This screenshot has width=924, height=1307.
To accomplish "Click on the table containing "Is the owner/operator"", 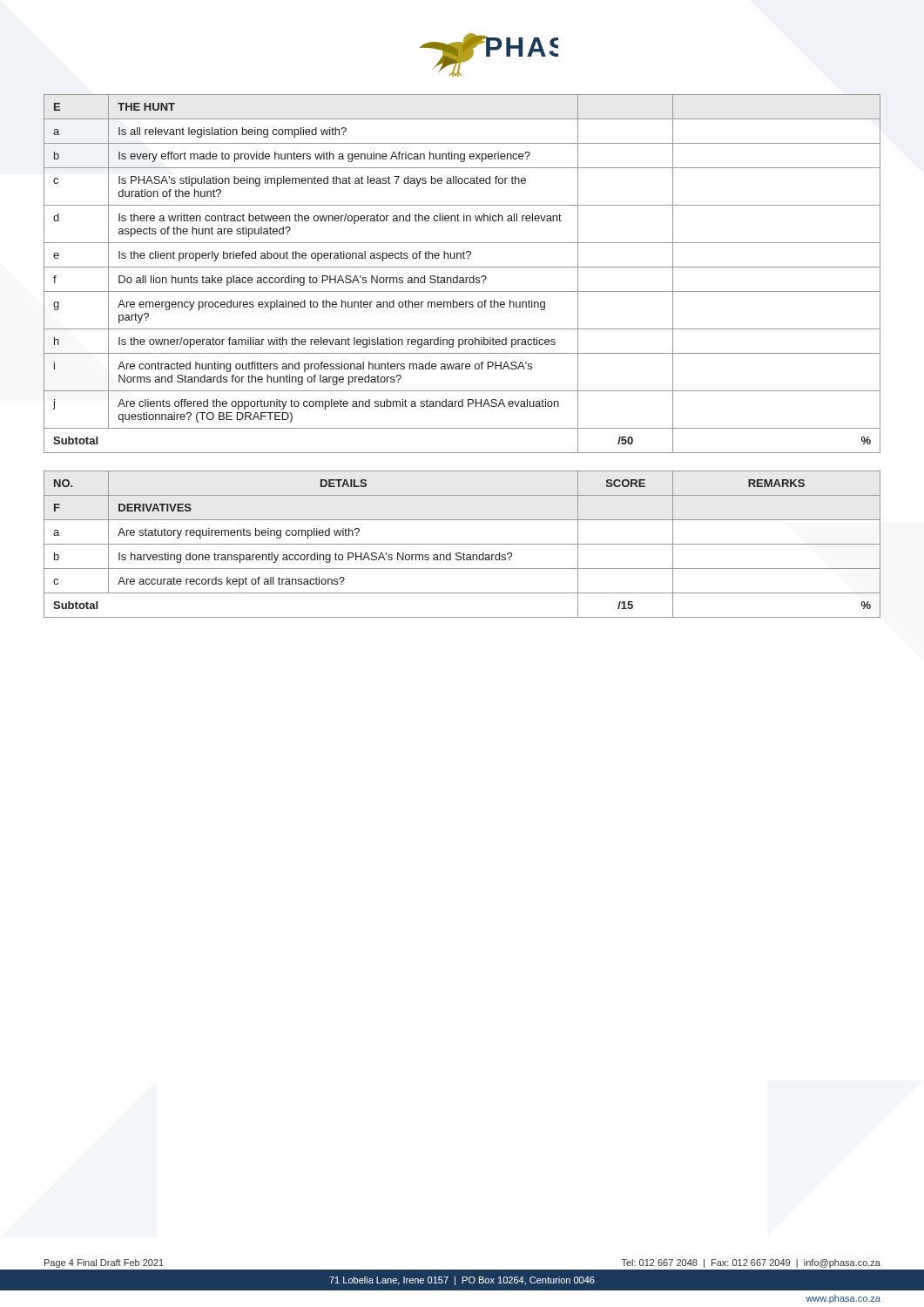I will click(x=462, y=274).
